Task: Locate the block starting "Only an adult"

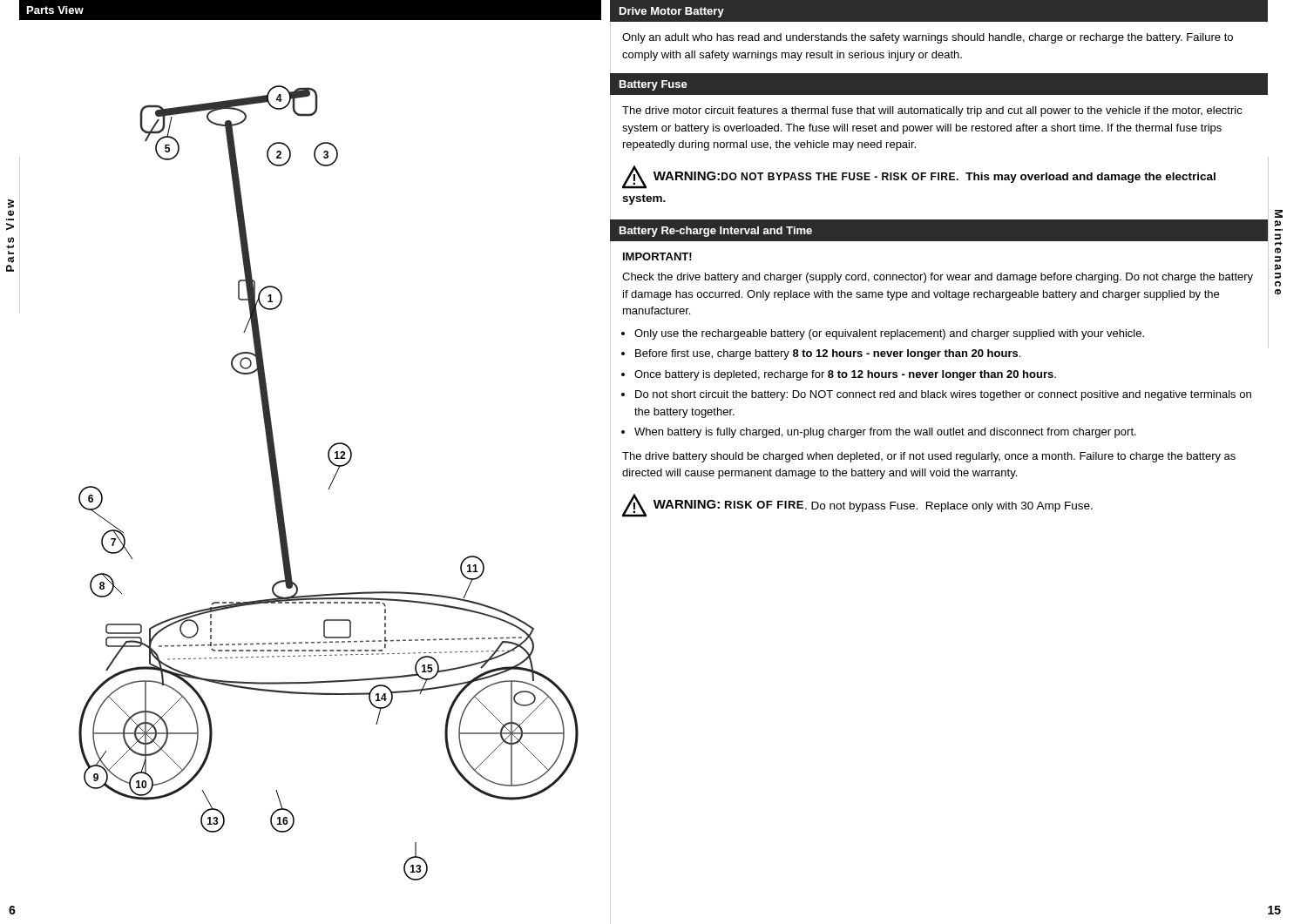Action: 928,46
